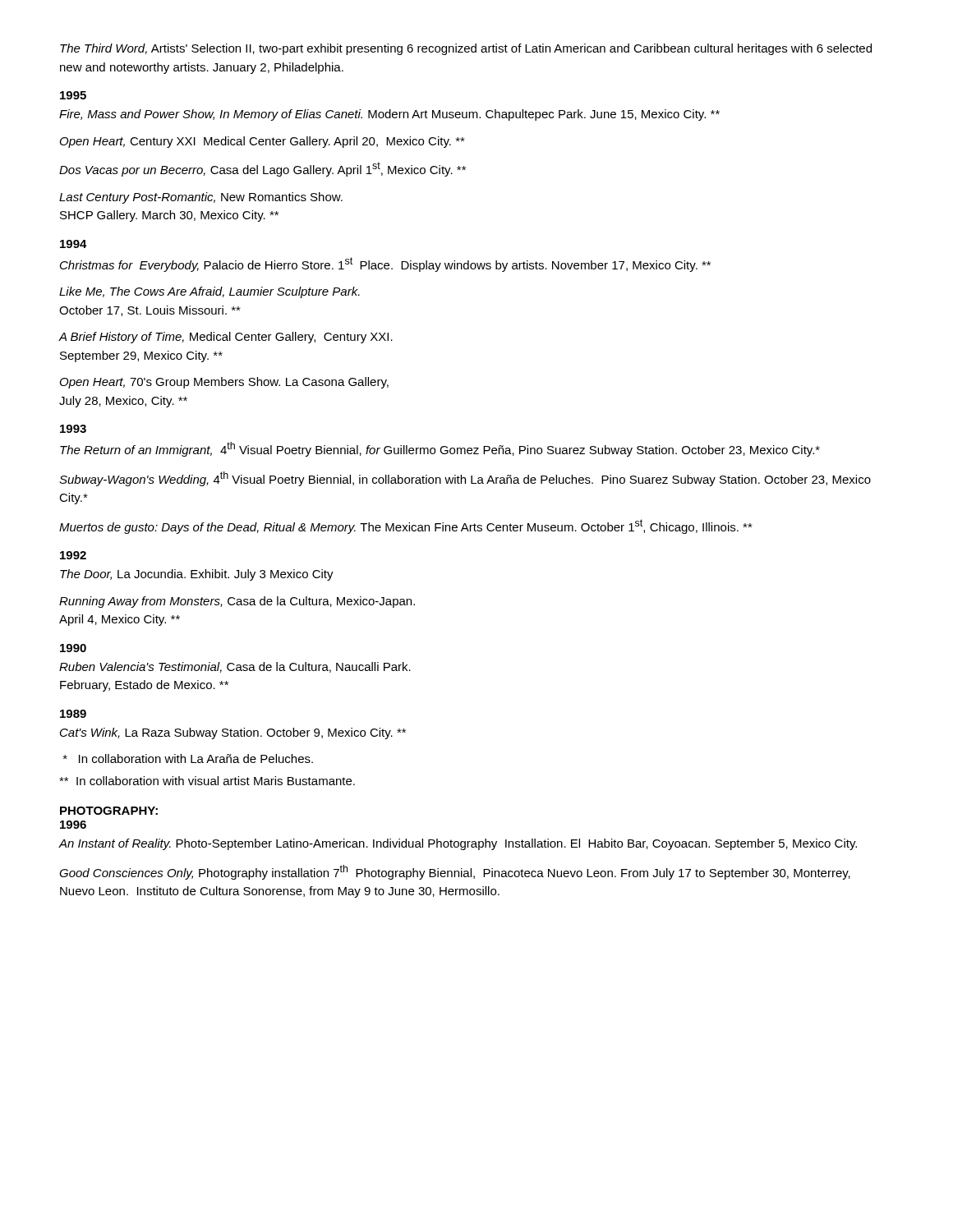Navigate to the region starting "Open Heart, 70's Group Members Show. La Casona"

click(x=224, y=391)
